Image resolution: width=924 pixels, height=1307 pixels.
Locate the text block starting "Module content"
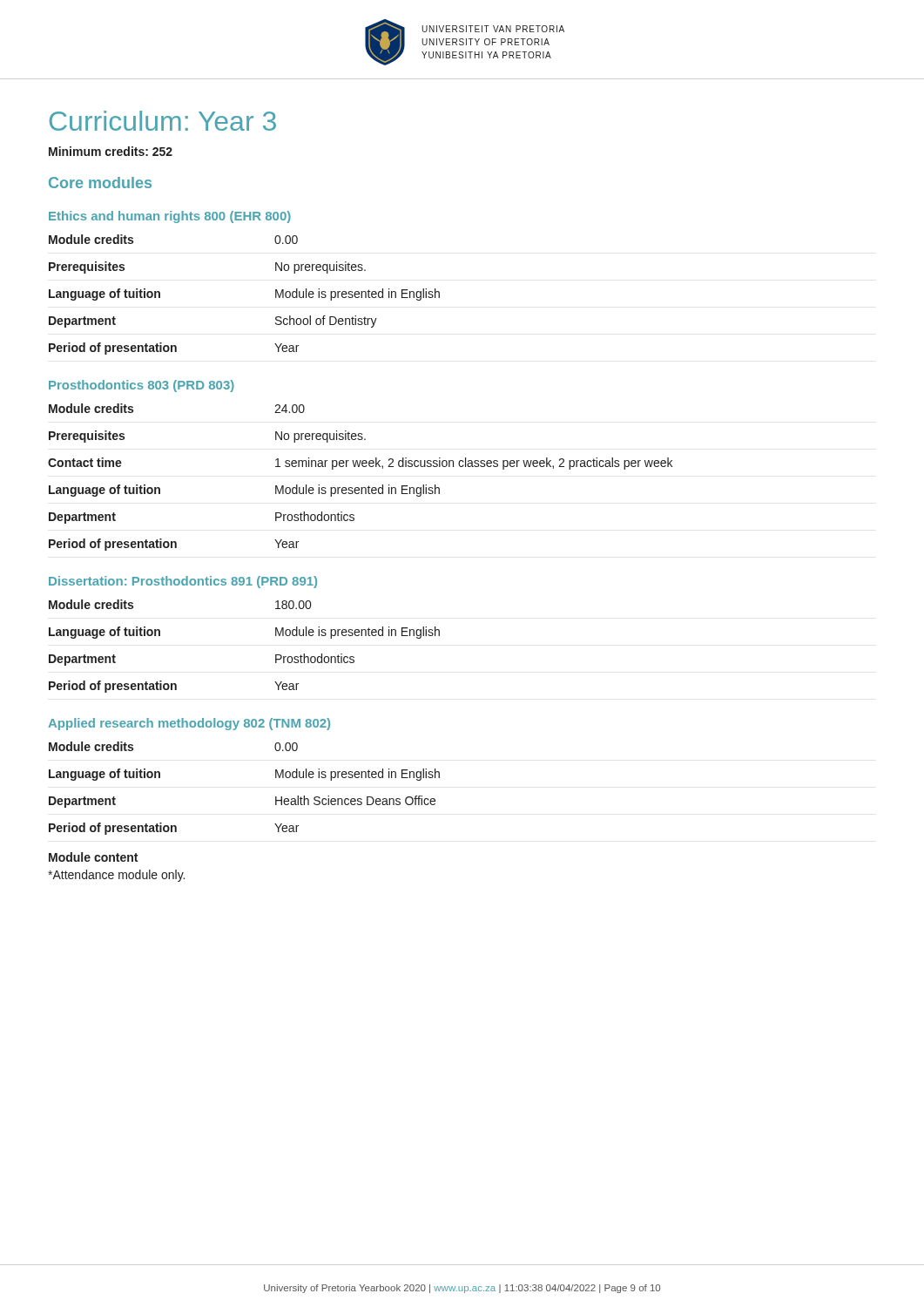(93, 857)
